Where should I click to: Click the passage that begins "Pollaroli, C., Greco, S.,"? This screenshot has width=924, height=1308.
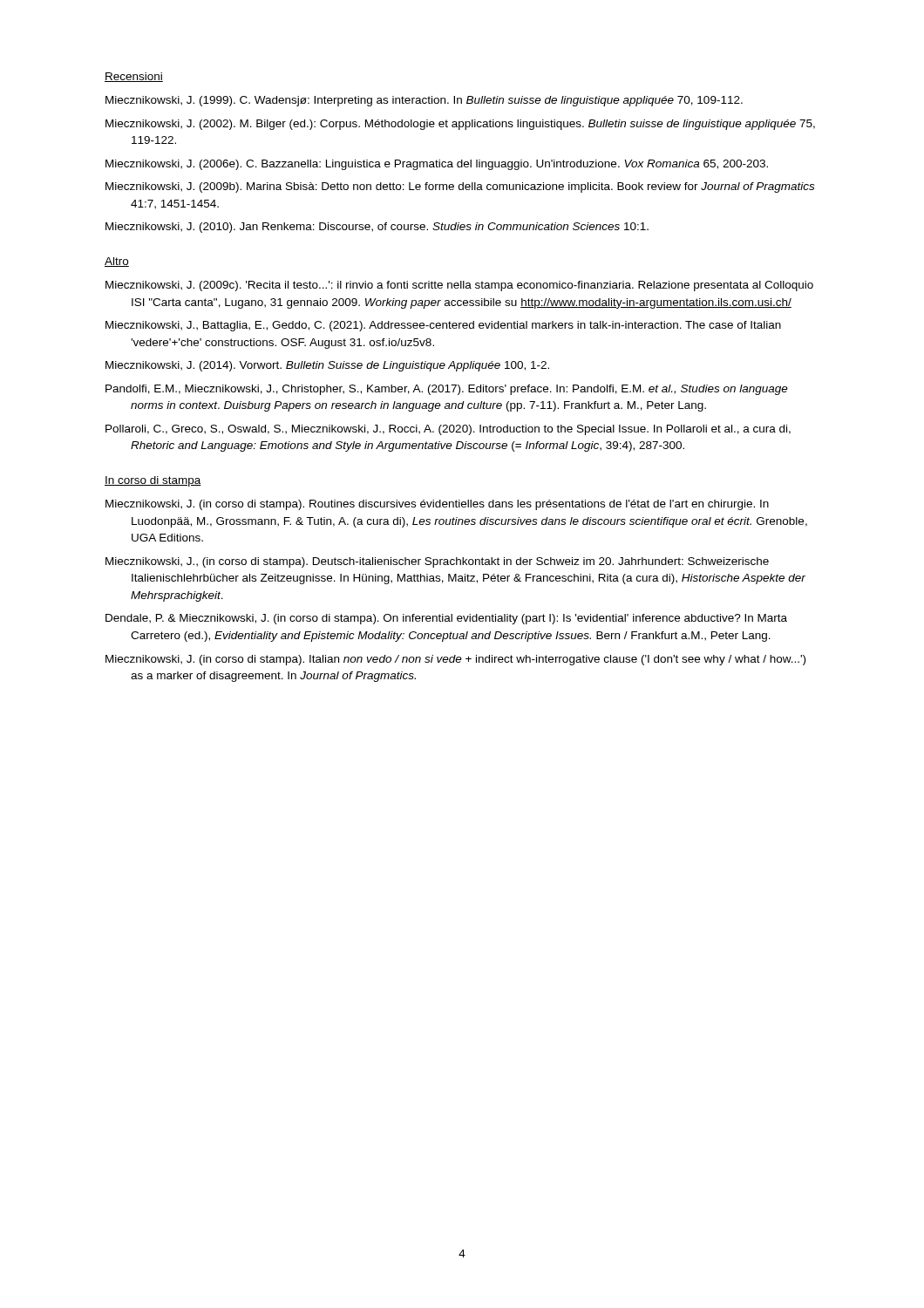coord(448,437)
